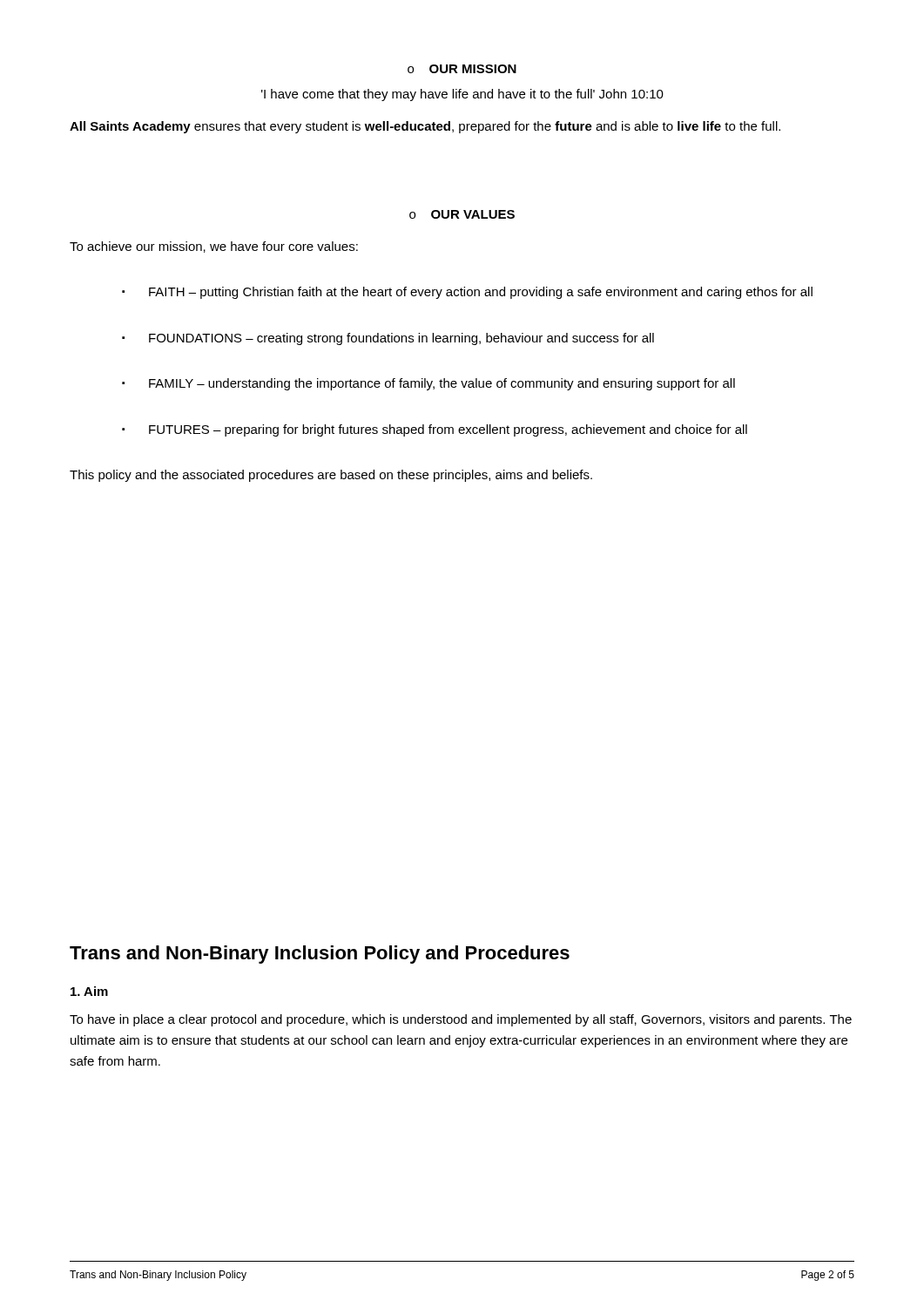Click on the section header that says "o OUR MISSION"
924x1307 pixels.
[x=462, y=68]
